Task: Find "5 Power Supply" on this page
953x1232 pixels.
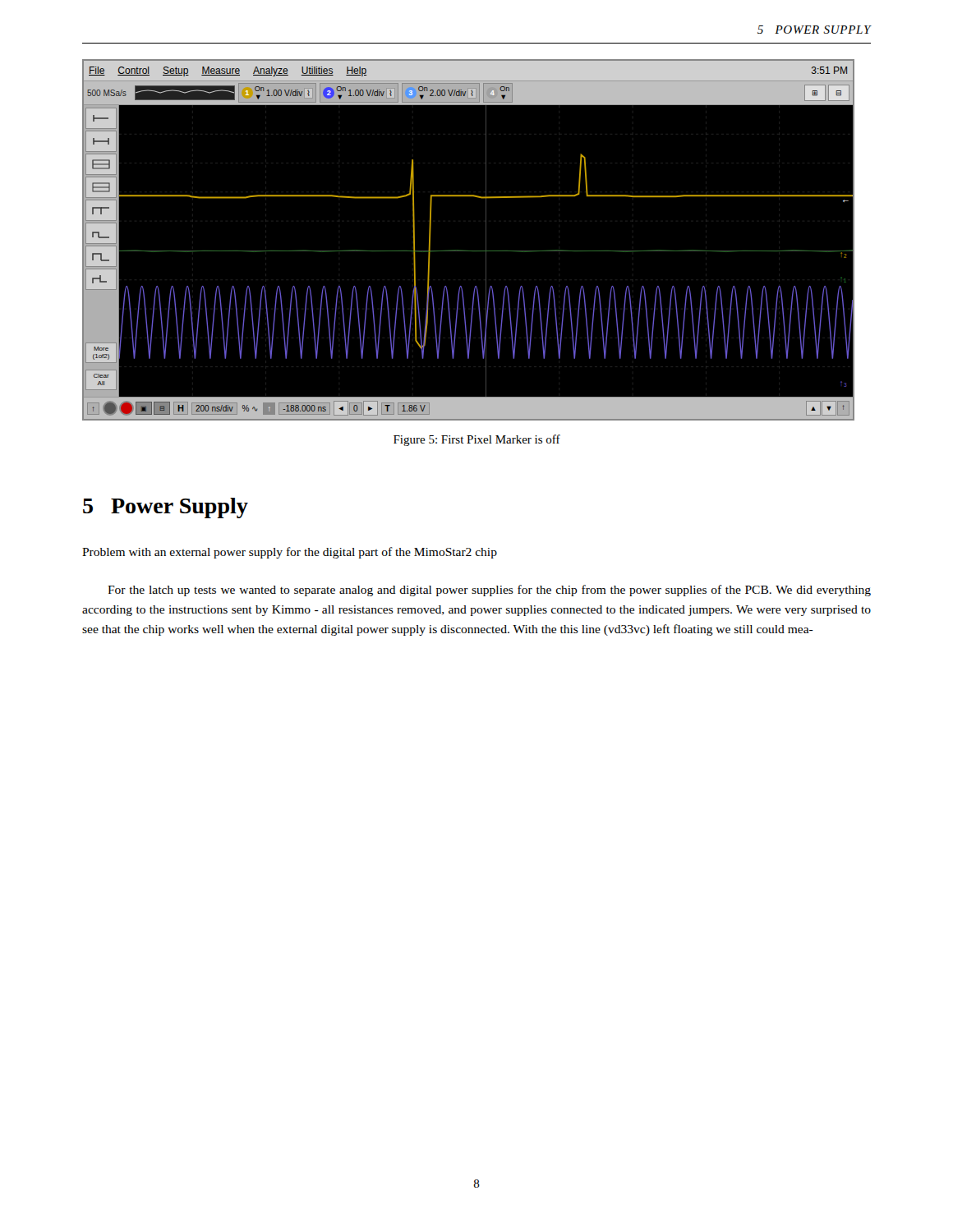Action: (165, 506)
